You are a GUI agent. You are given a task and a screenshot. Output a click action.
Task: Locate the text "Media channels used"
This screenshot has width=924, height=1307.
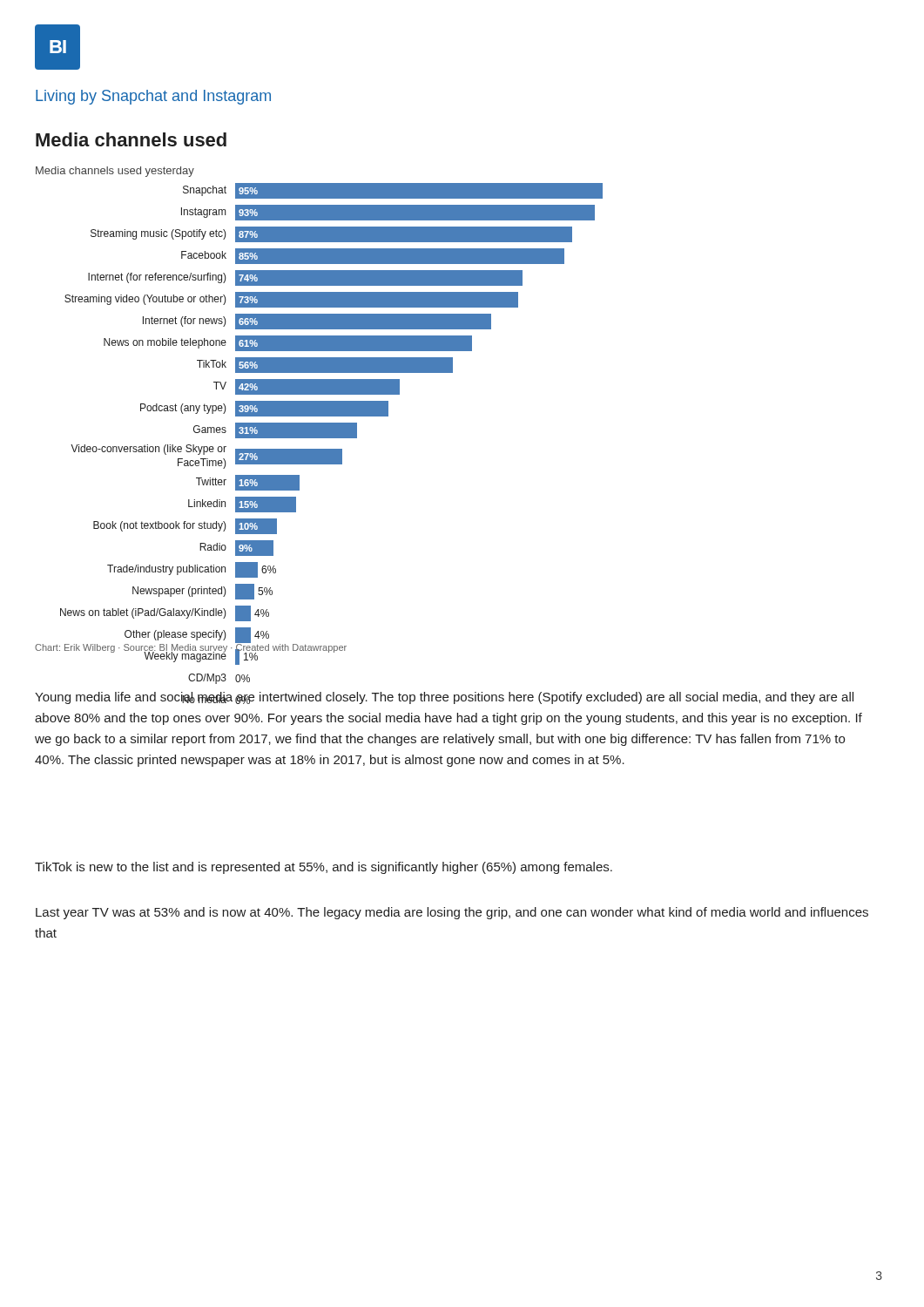[x=131, y=140]
